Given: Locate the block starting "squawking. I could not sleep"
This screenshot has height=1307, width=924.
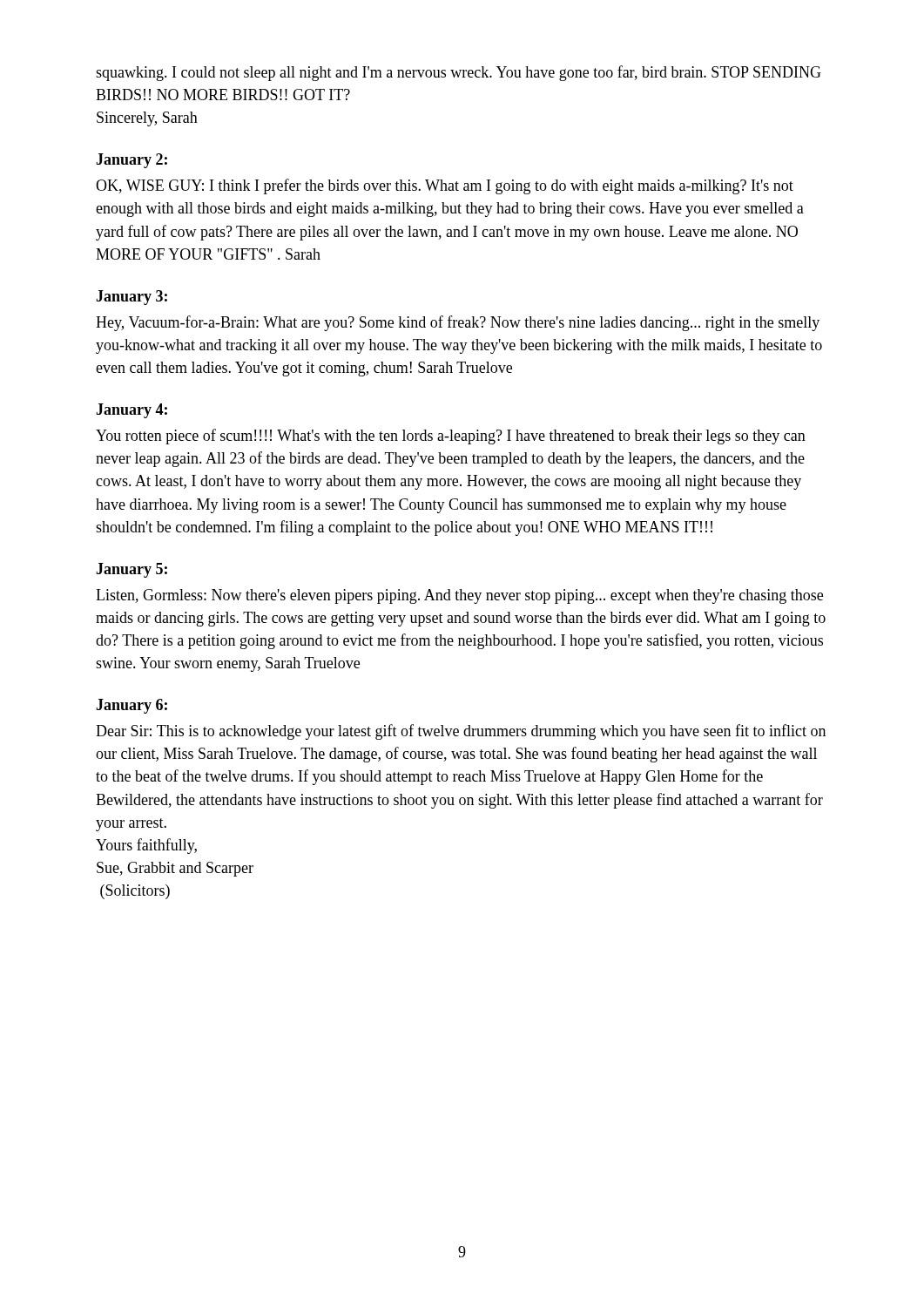Looking at the screenshot, I should point(459,73).
